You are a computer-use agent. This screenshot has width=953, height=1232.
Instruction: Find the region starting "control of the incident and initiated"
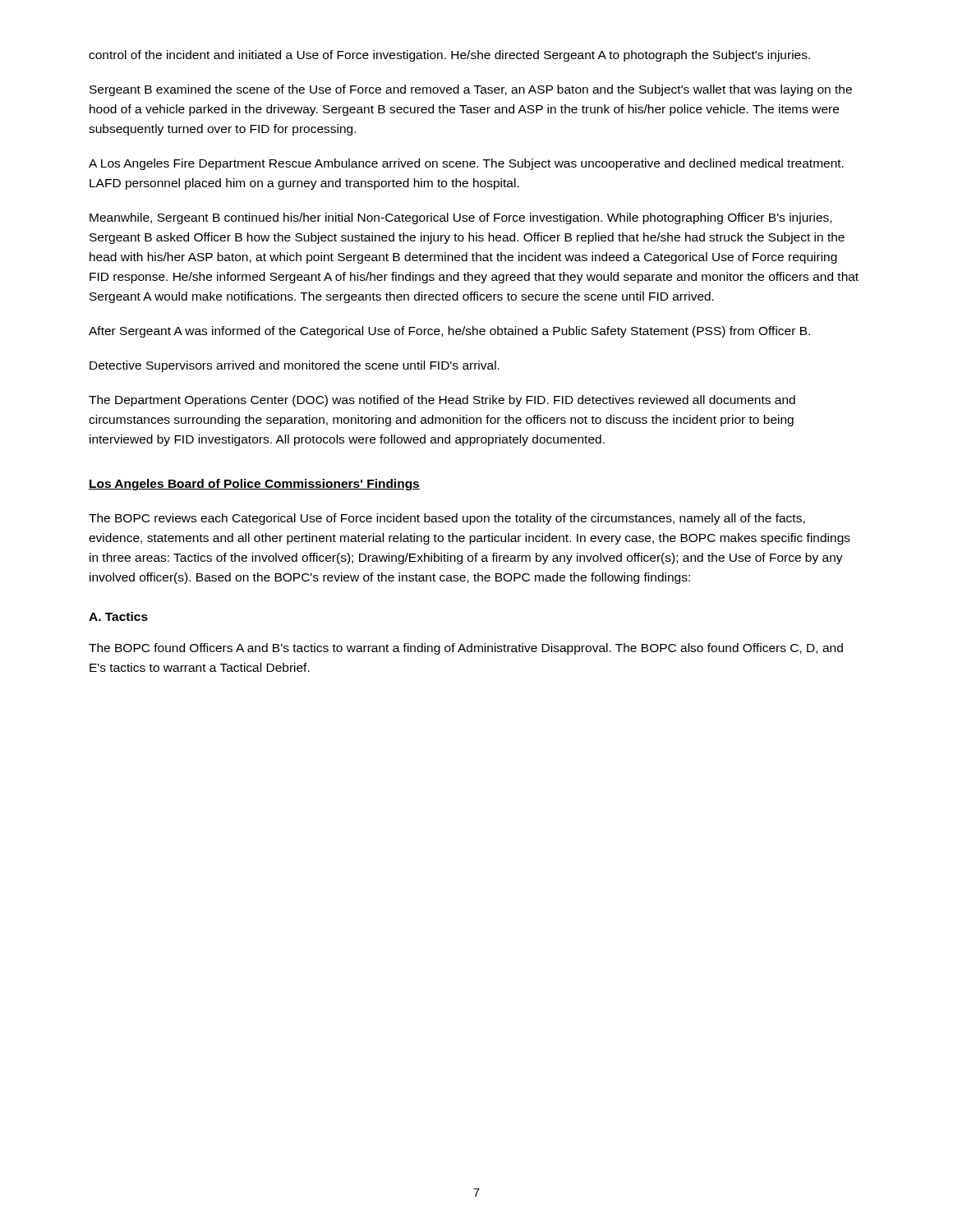(450, 55)
